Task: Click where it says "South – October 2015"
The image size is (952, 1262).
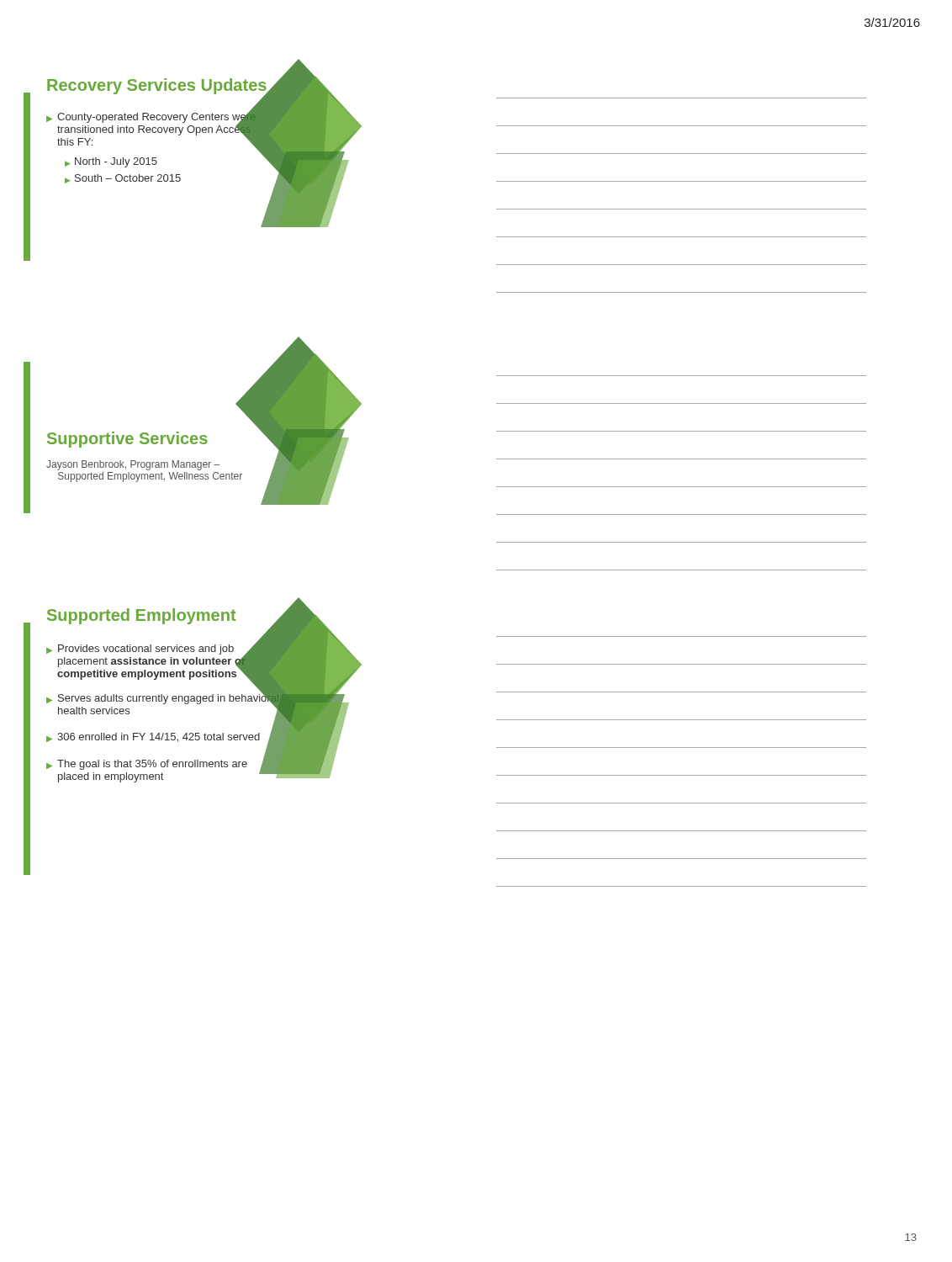Action: pyautogui.click(x=123, y=178)
